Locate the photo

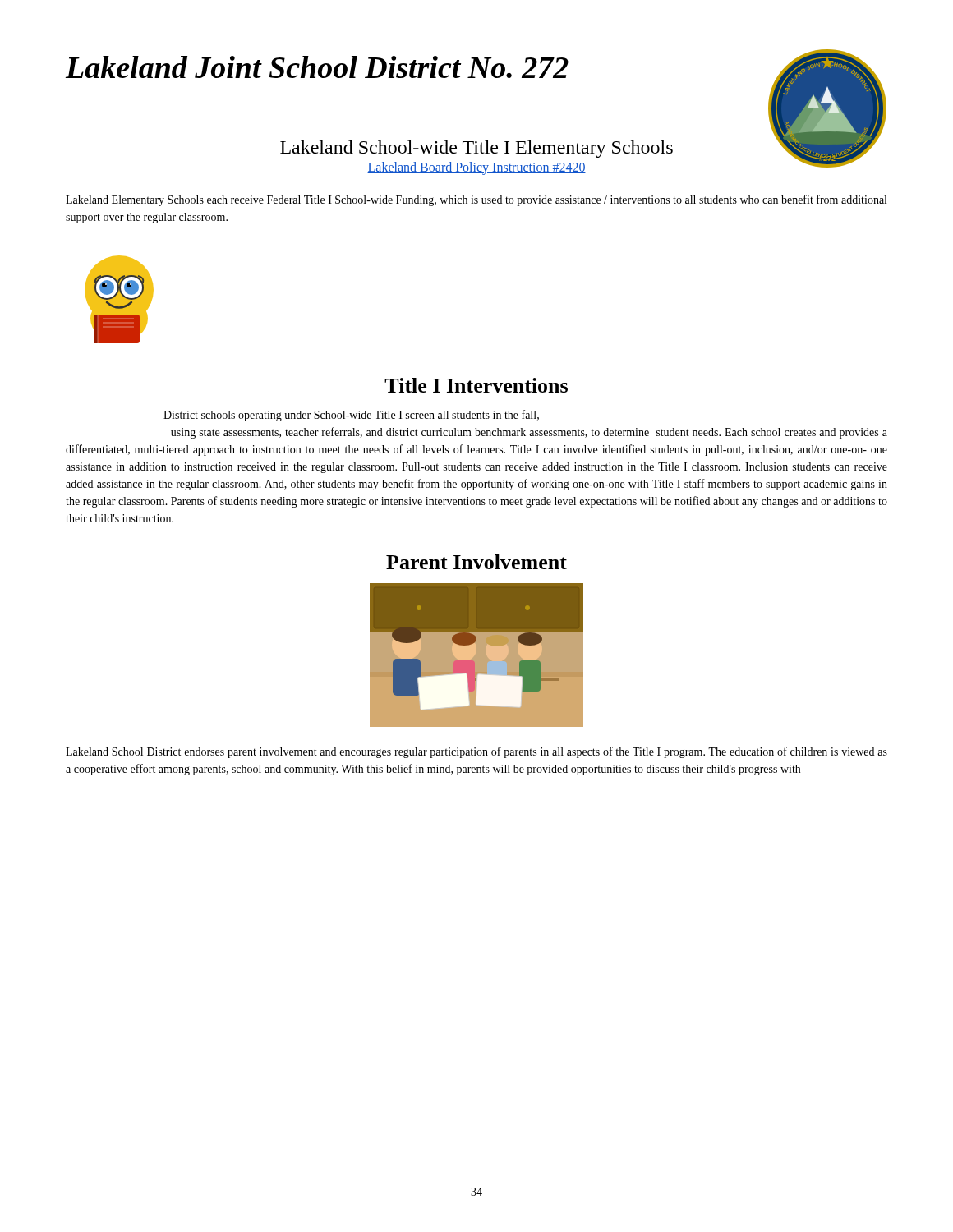pyautogui.click(x=476, y=656)
